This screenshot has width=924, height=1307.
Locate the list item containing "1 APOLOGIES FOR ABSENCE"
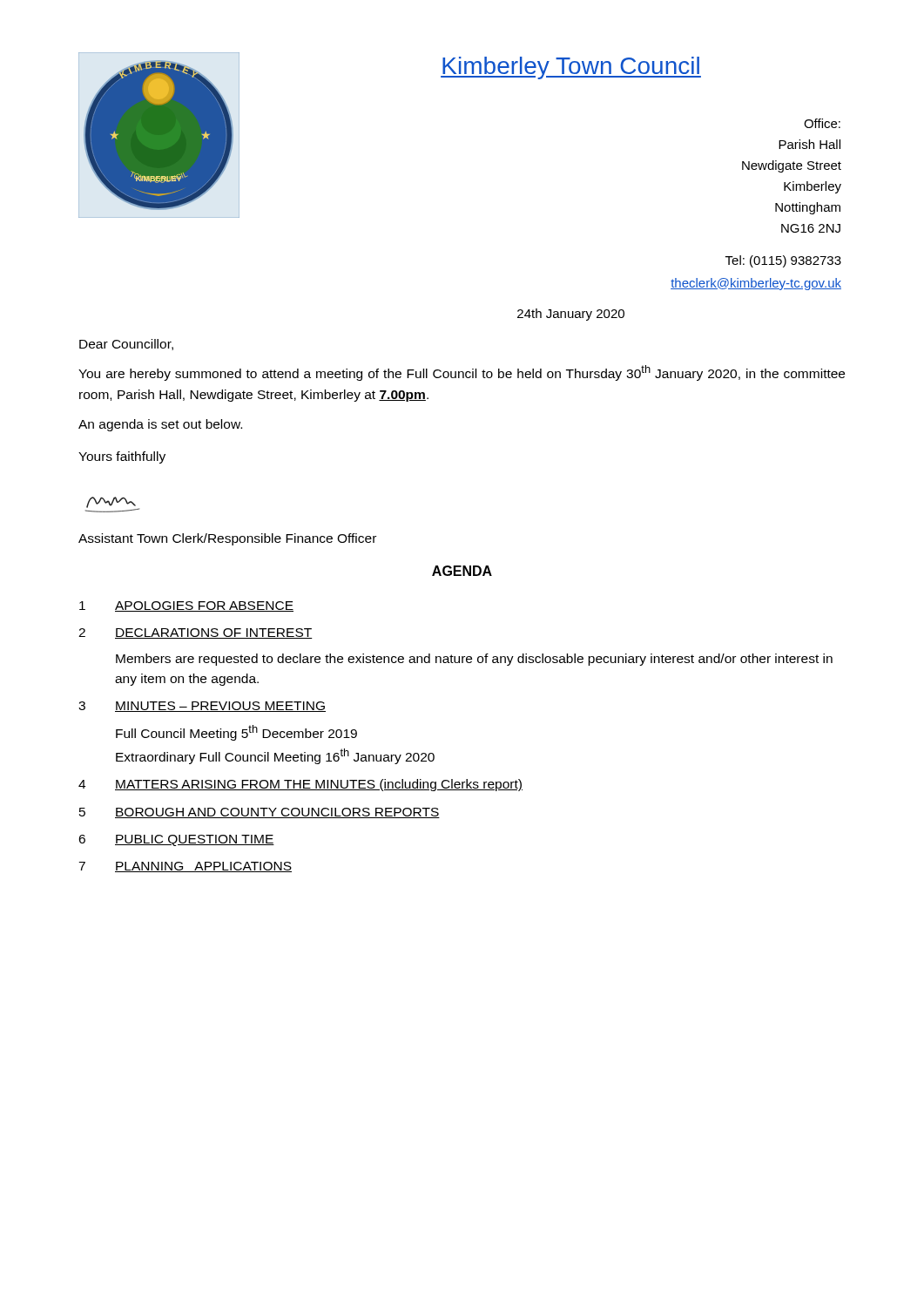click(x=186, y=606)
